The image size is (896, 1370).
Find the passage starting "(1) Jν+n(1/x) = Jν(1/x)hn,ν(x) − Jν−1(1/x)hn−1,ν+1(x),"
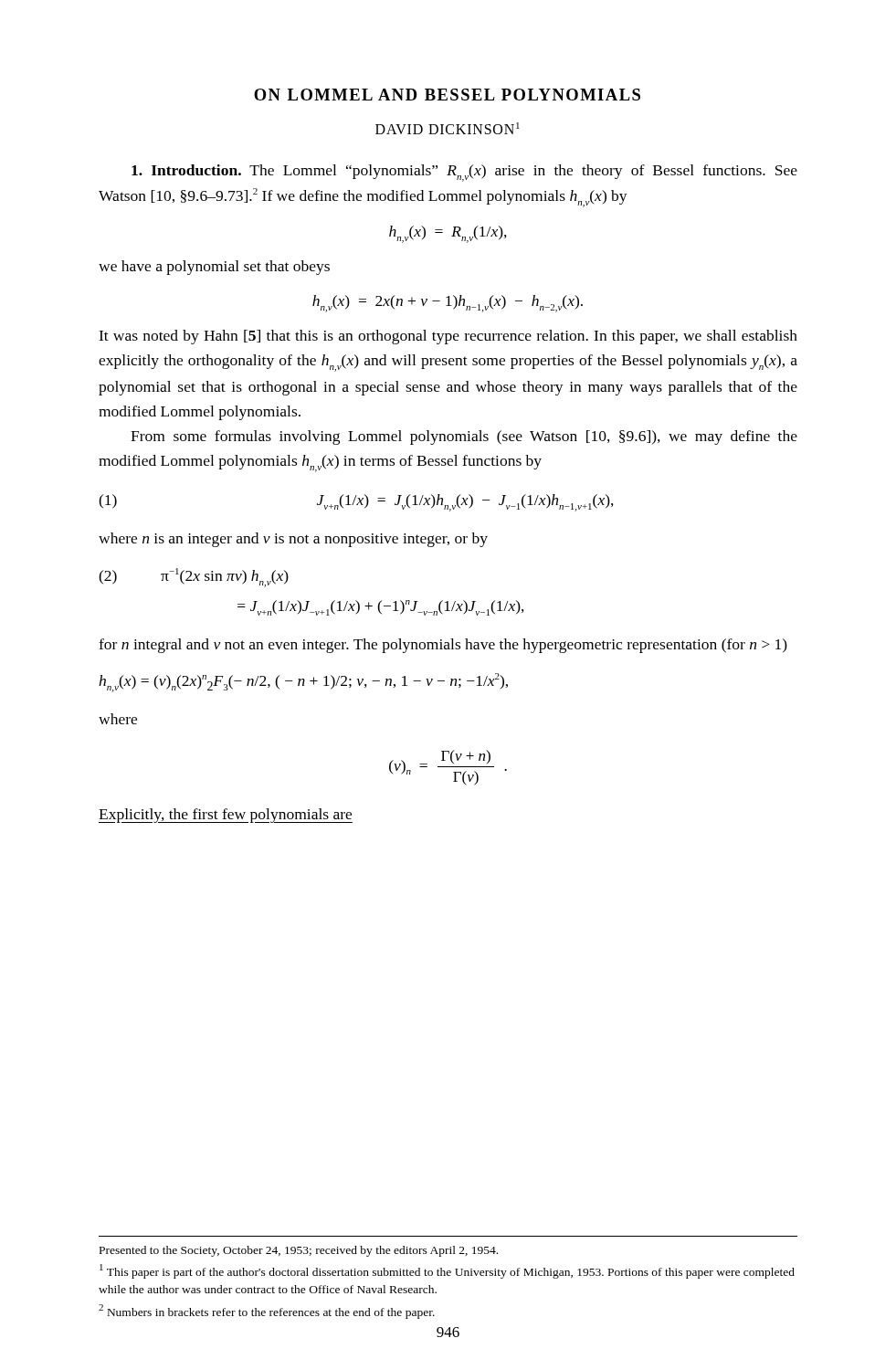click(448, 500)
